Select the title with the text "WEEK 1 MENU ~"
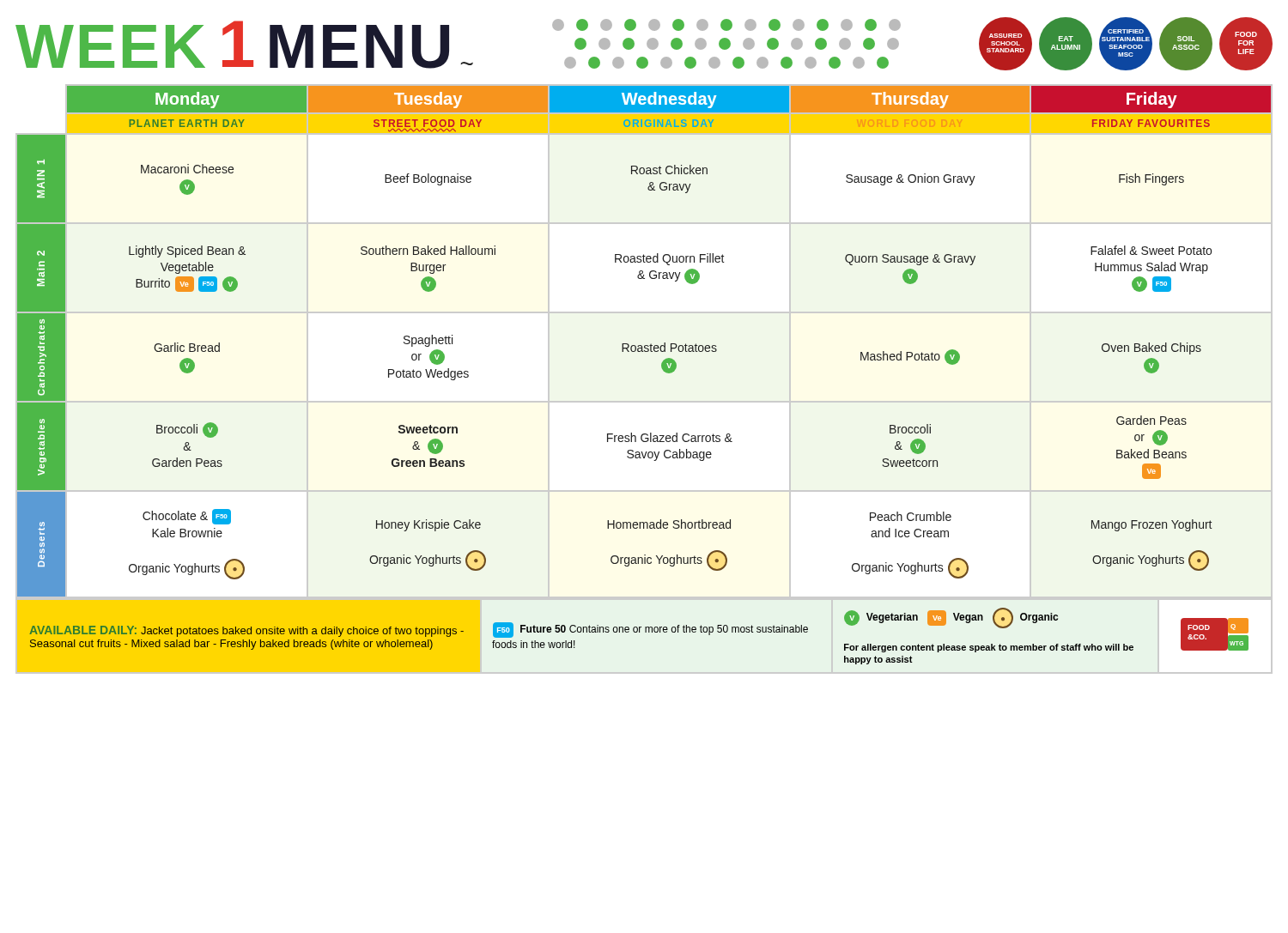Screen dimensions: 933x1288 point(644,44)
